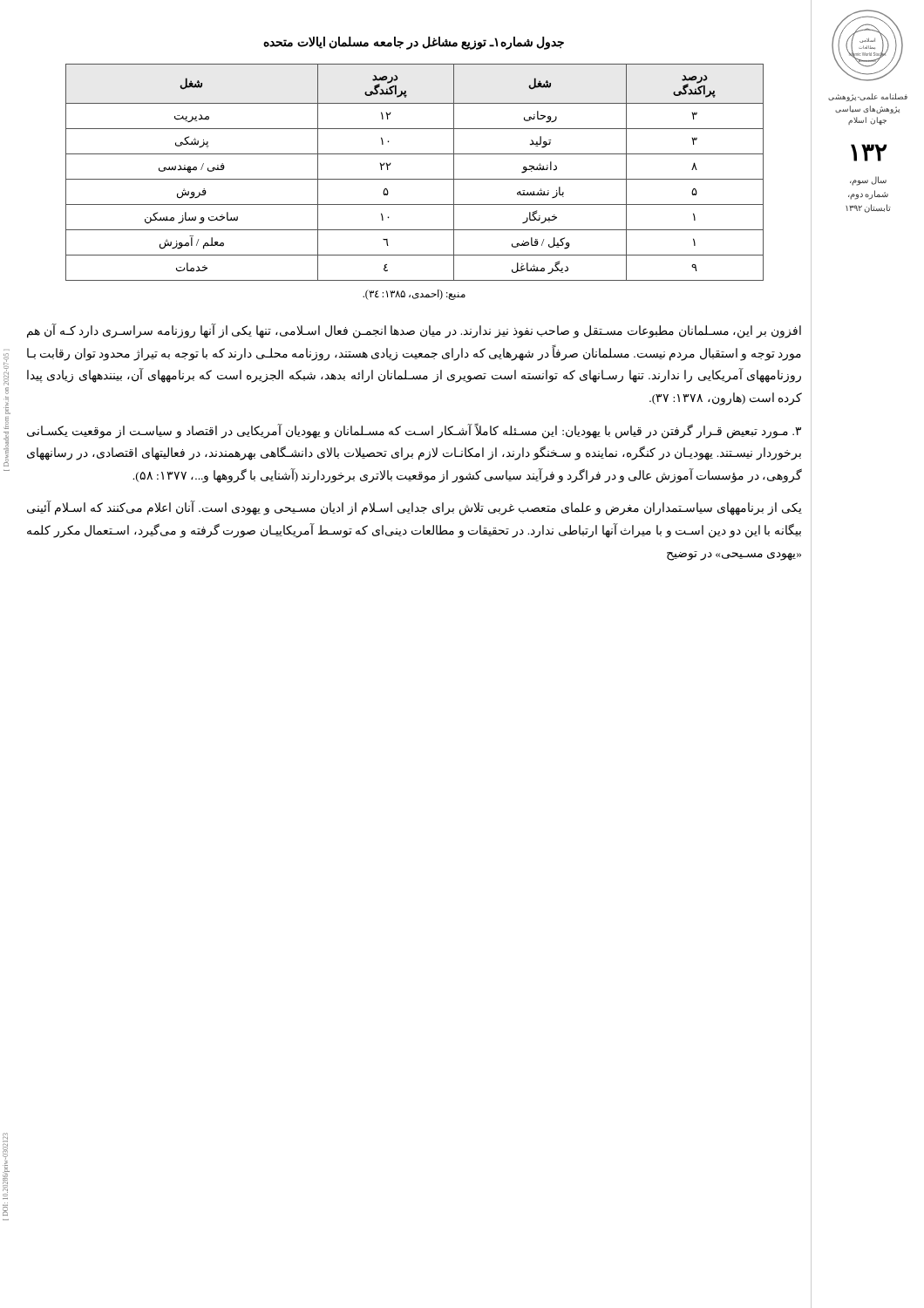Find the text block that reads "سال سوم، شماره دوم، تابستان"
The width and height of the screenshot is (924, 1308).
(x=868, y=194)
